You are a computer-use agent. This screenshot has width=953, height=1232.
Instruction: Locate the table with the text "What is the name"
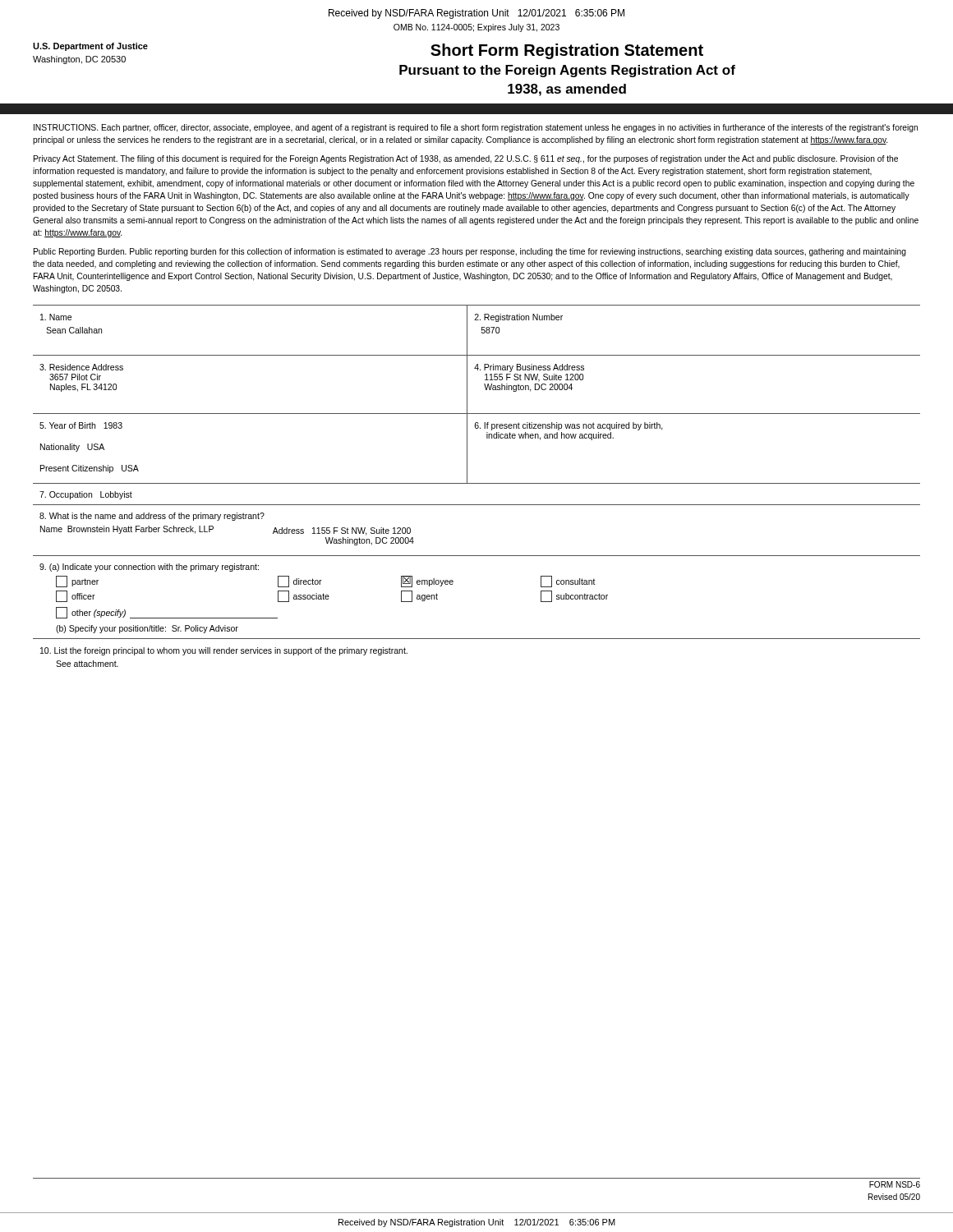[x=476, y=530]
